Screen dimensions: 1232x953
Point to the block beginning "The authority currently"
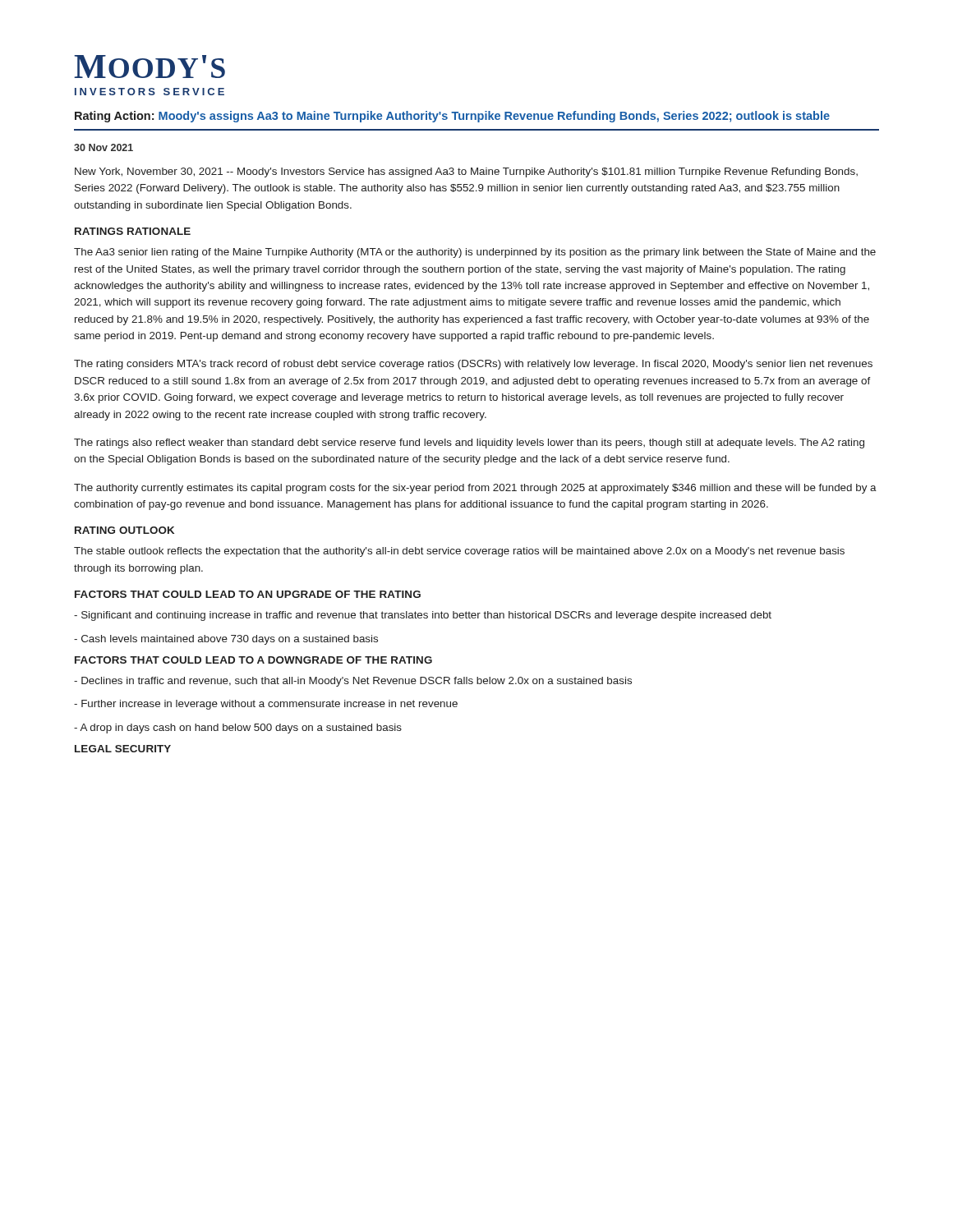475,496
